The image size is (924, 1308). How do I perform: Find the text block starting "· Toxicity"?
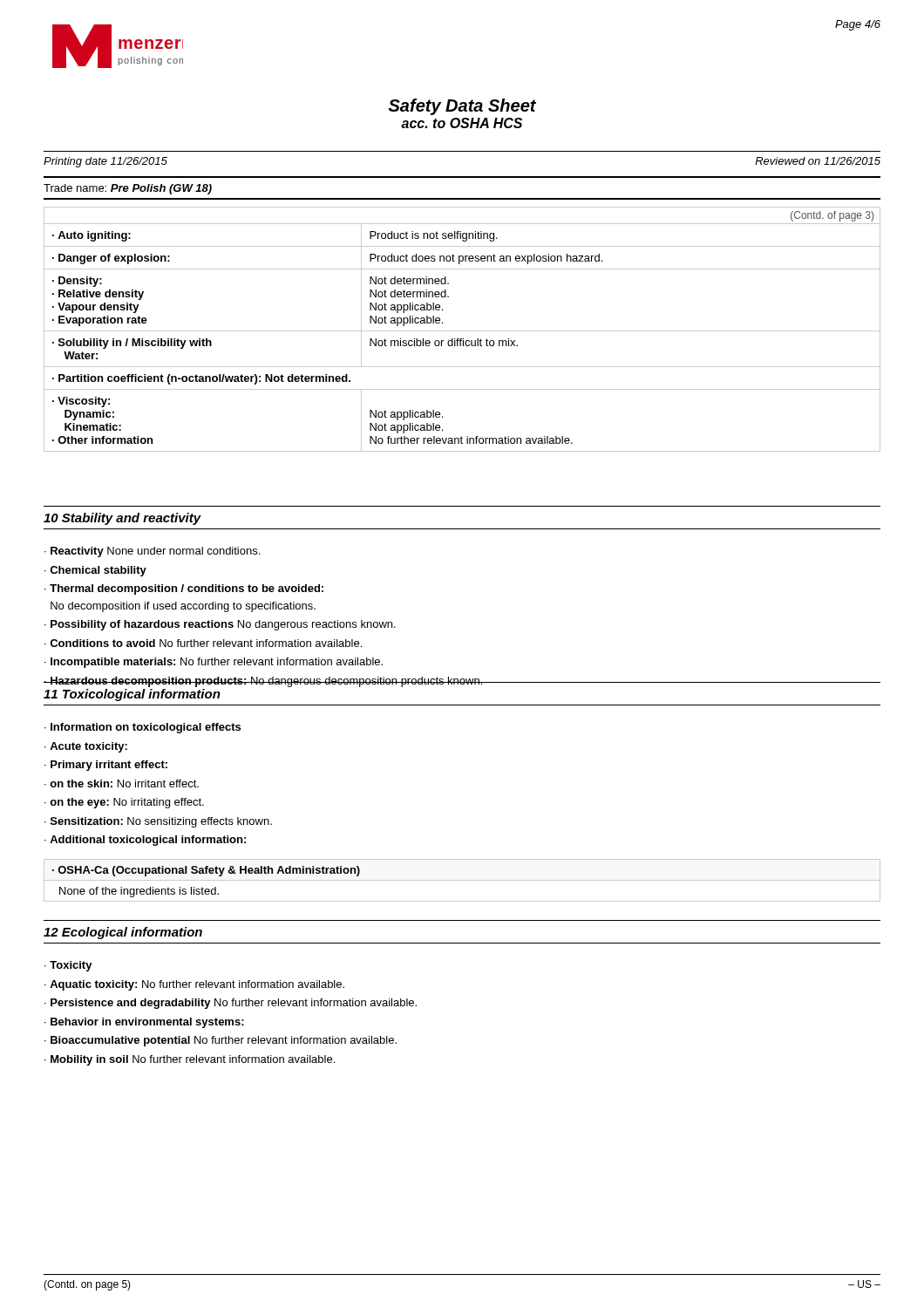[68, 965]
